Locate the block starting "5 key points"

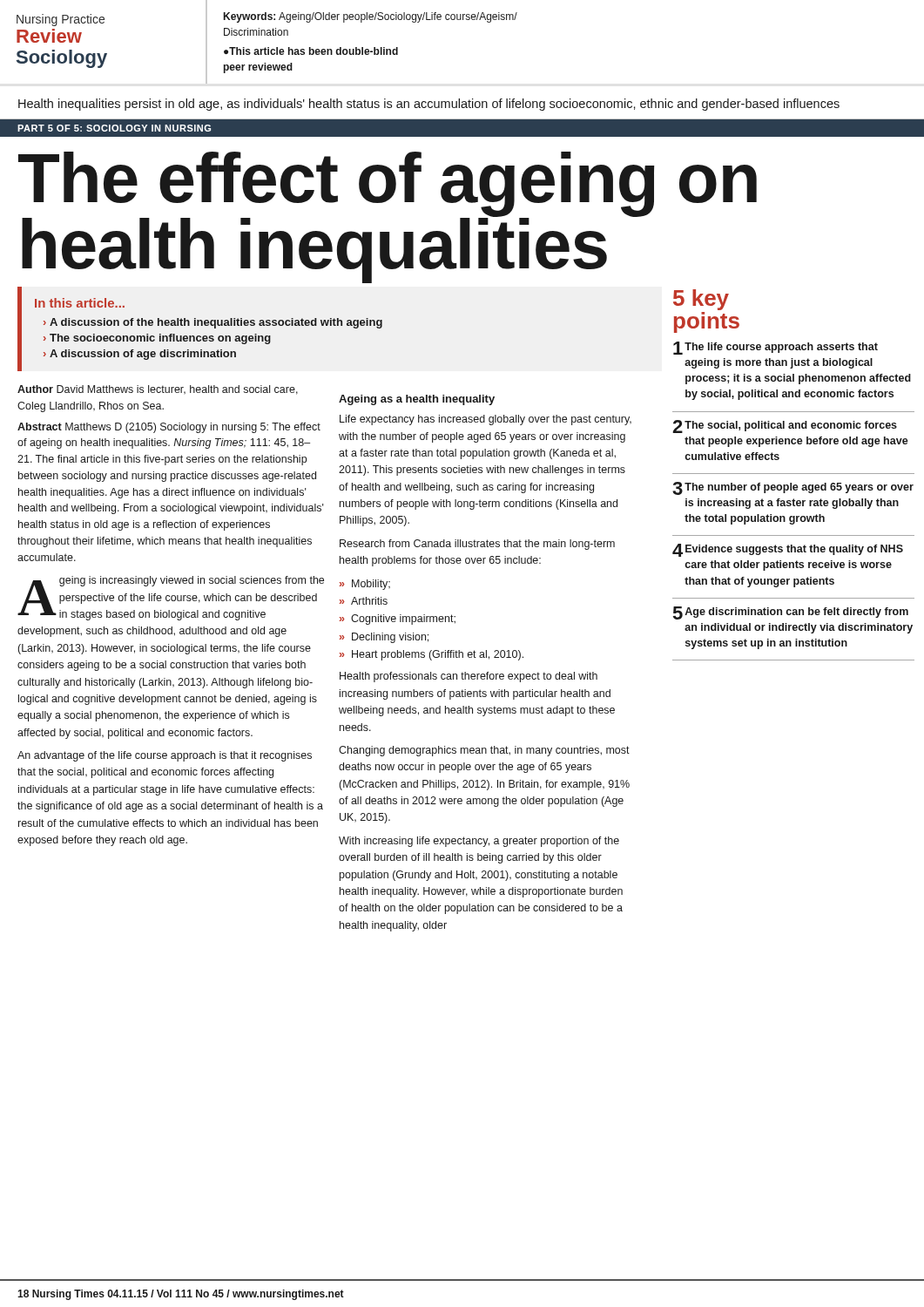(701, 300)
